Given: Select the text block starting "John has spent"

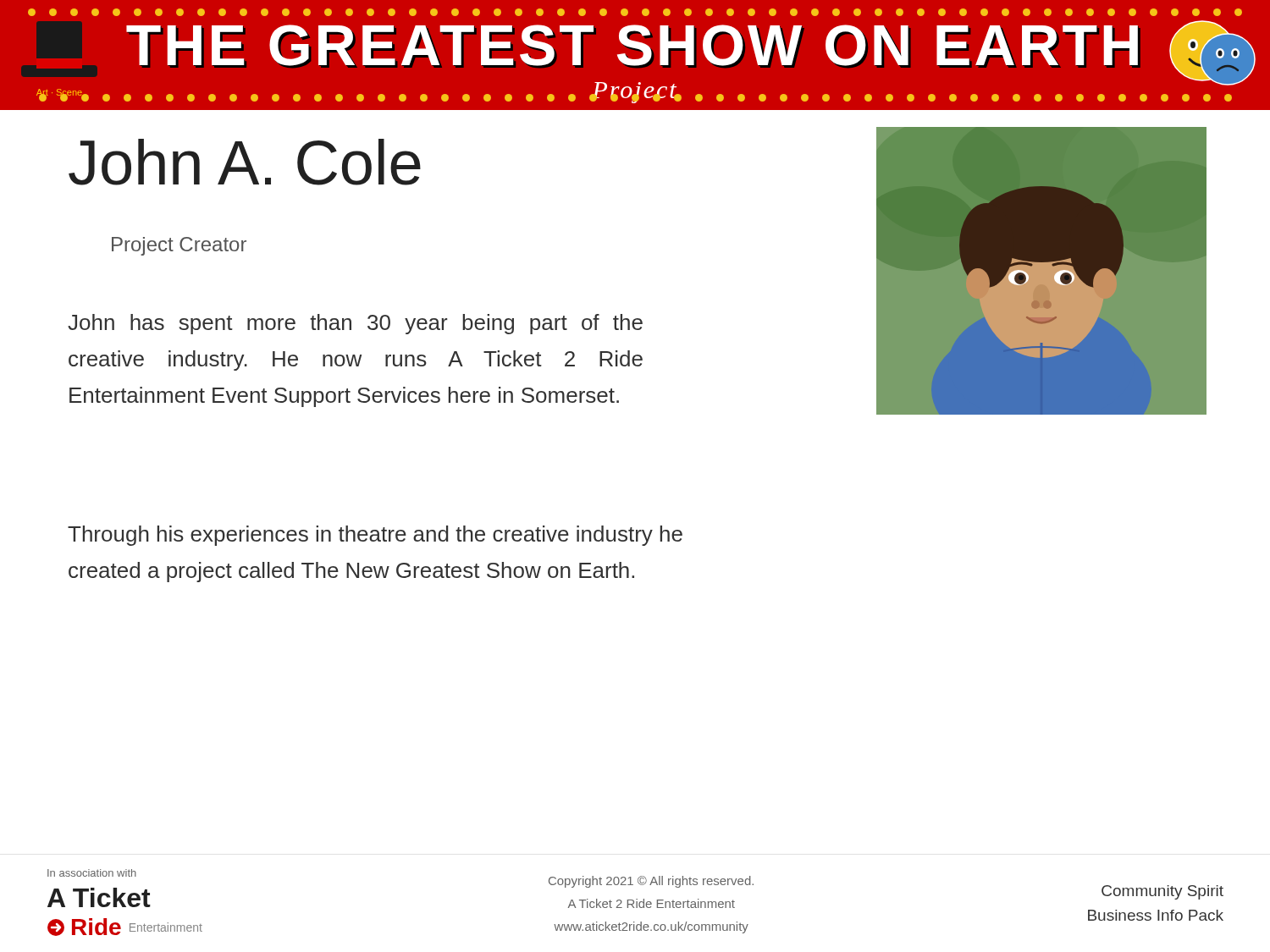Looking at the screenshot, I should point(356,359).
